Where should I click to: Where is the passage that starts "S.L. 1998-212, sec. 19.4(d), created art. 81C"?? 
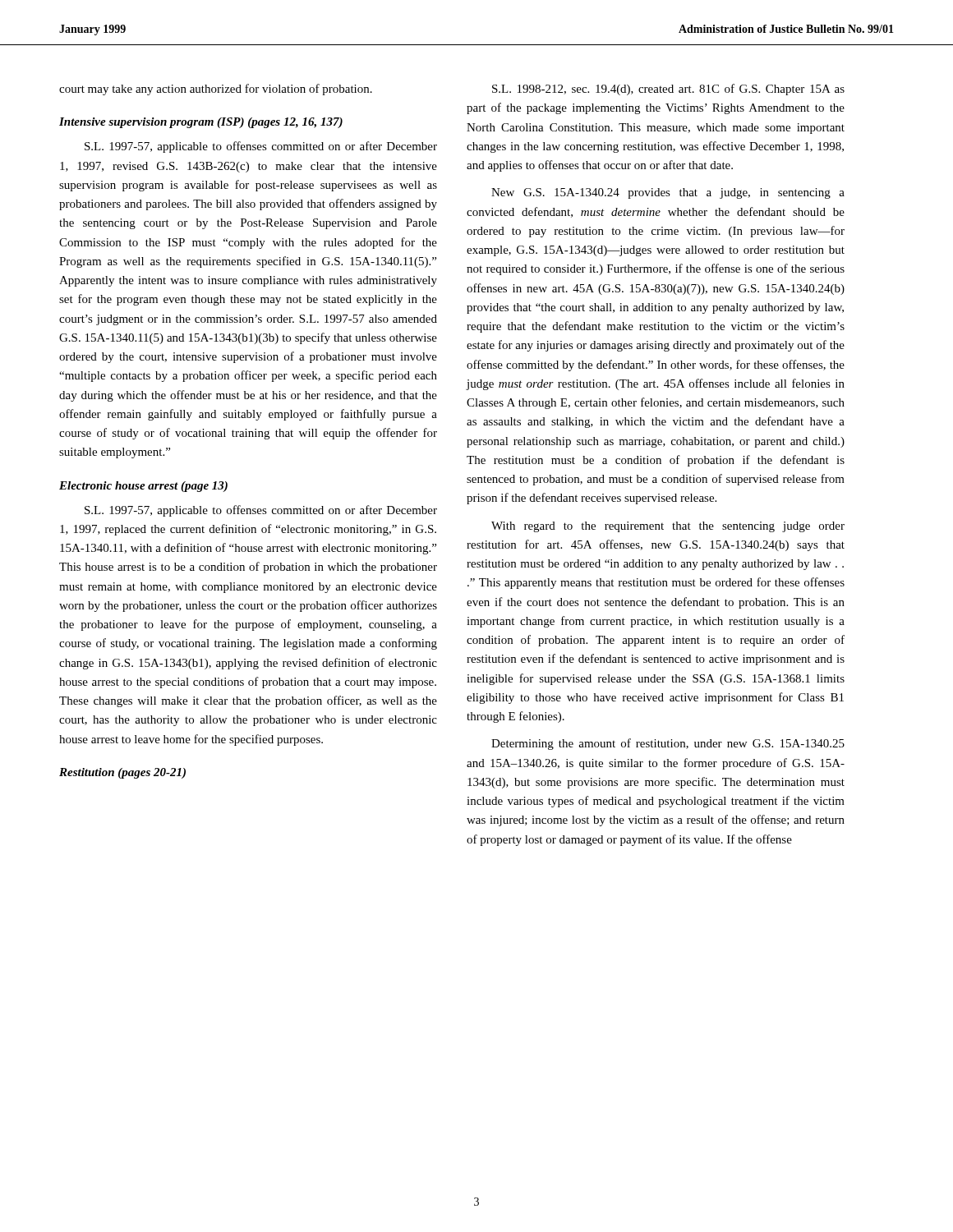click(x=656, y=127)
